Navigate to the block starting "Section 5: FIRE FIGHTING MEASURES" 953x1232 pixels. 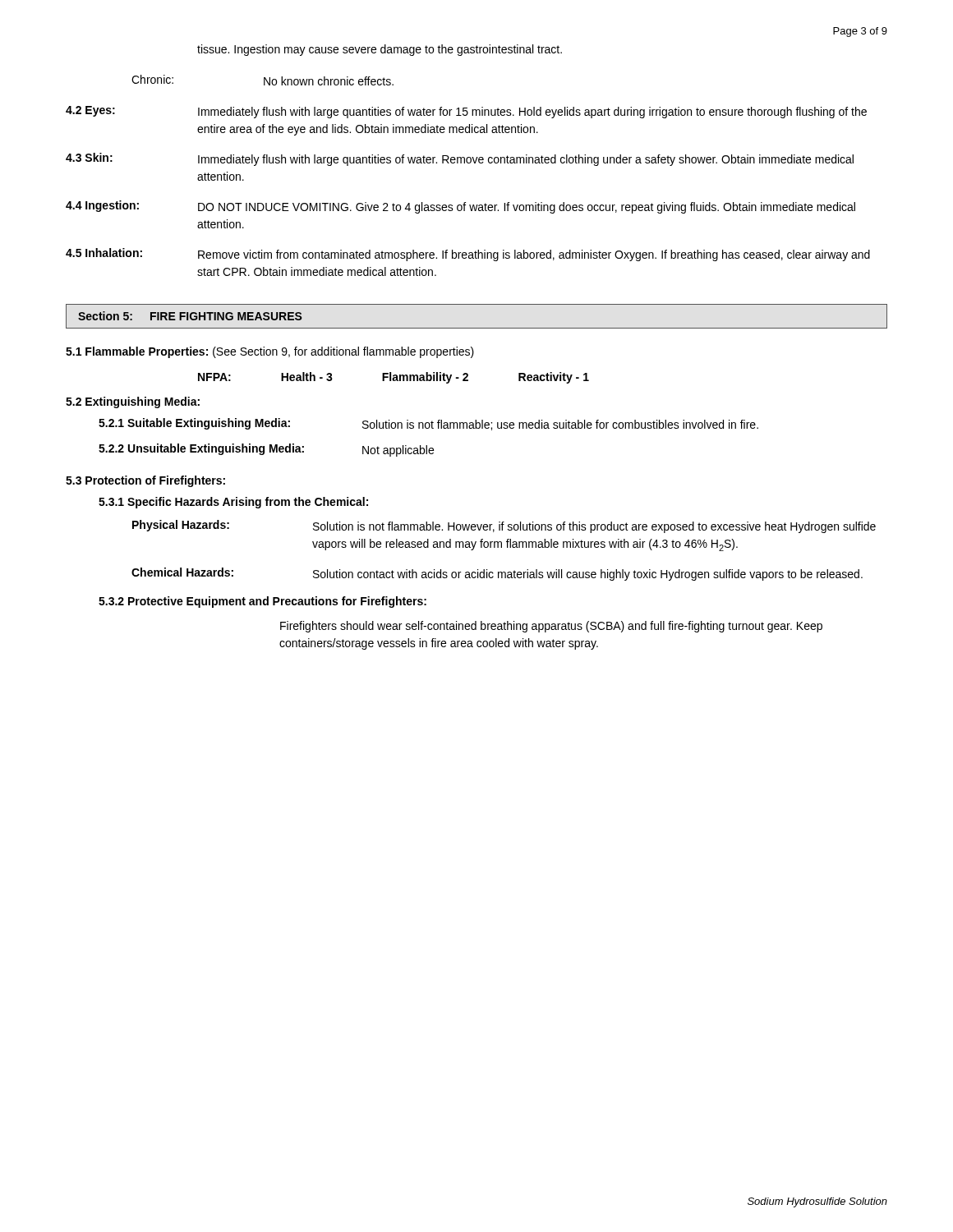(190, 316)
